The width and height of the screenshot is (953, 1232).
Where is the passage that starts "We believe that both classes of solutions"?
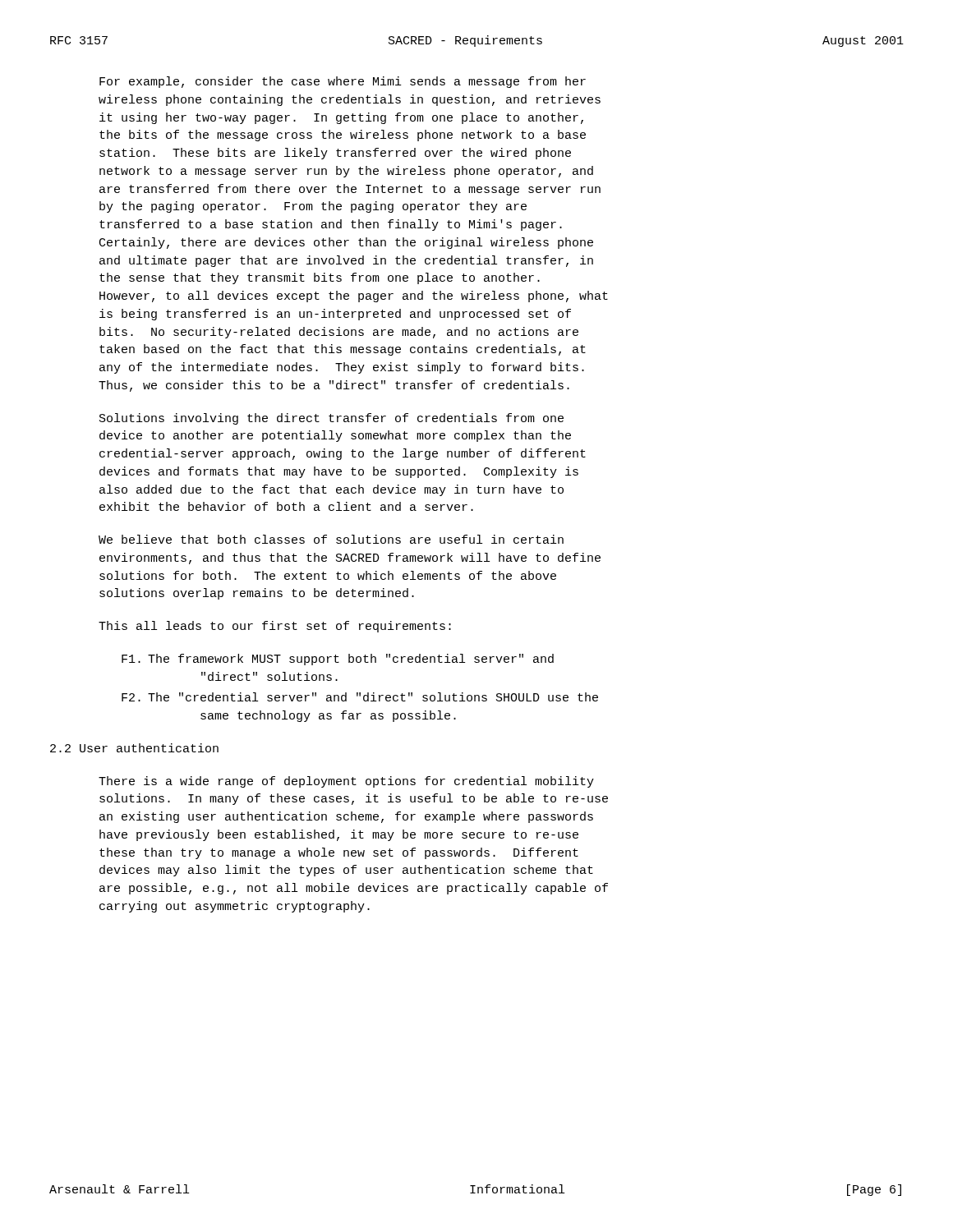350,568
